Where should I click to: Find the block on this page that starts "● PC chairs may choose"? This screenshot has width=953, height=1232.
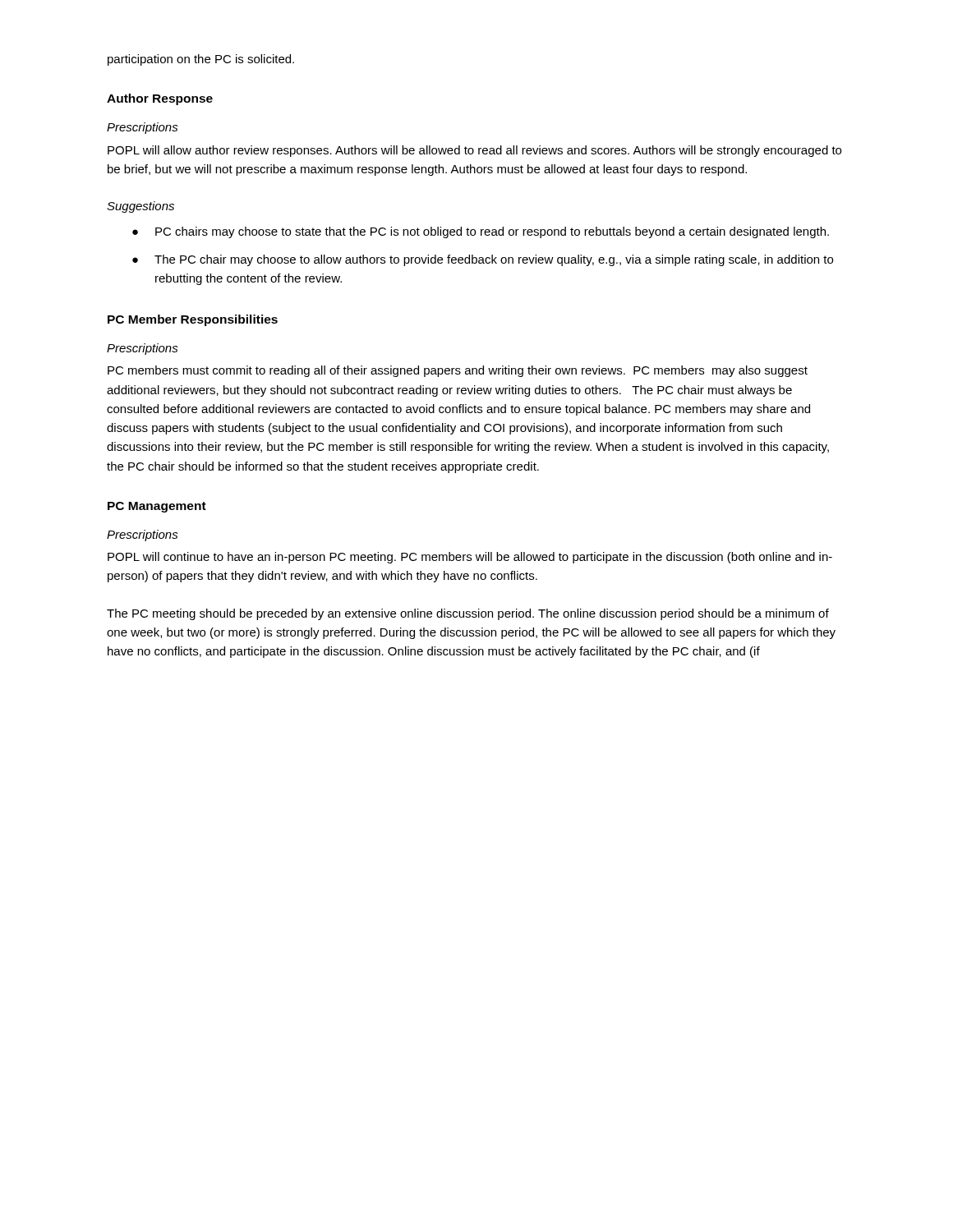point(489,232)
